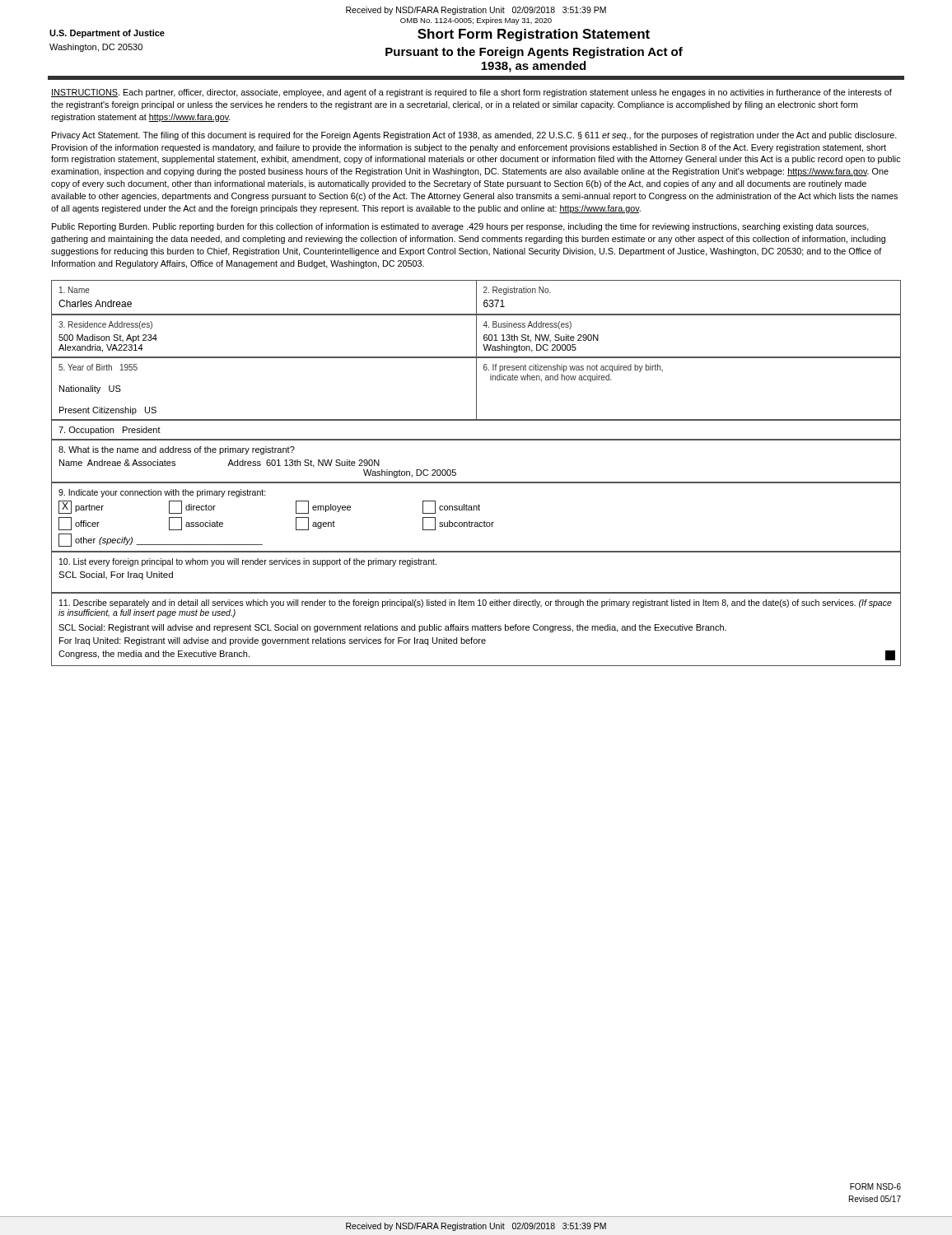Viewport: 952px width, 1235px height.
Task: Locate the table with the text "5. Year of Birth 1955"
Action: point(476,389)
